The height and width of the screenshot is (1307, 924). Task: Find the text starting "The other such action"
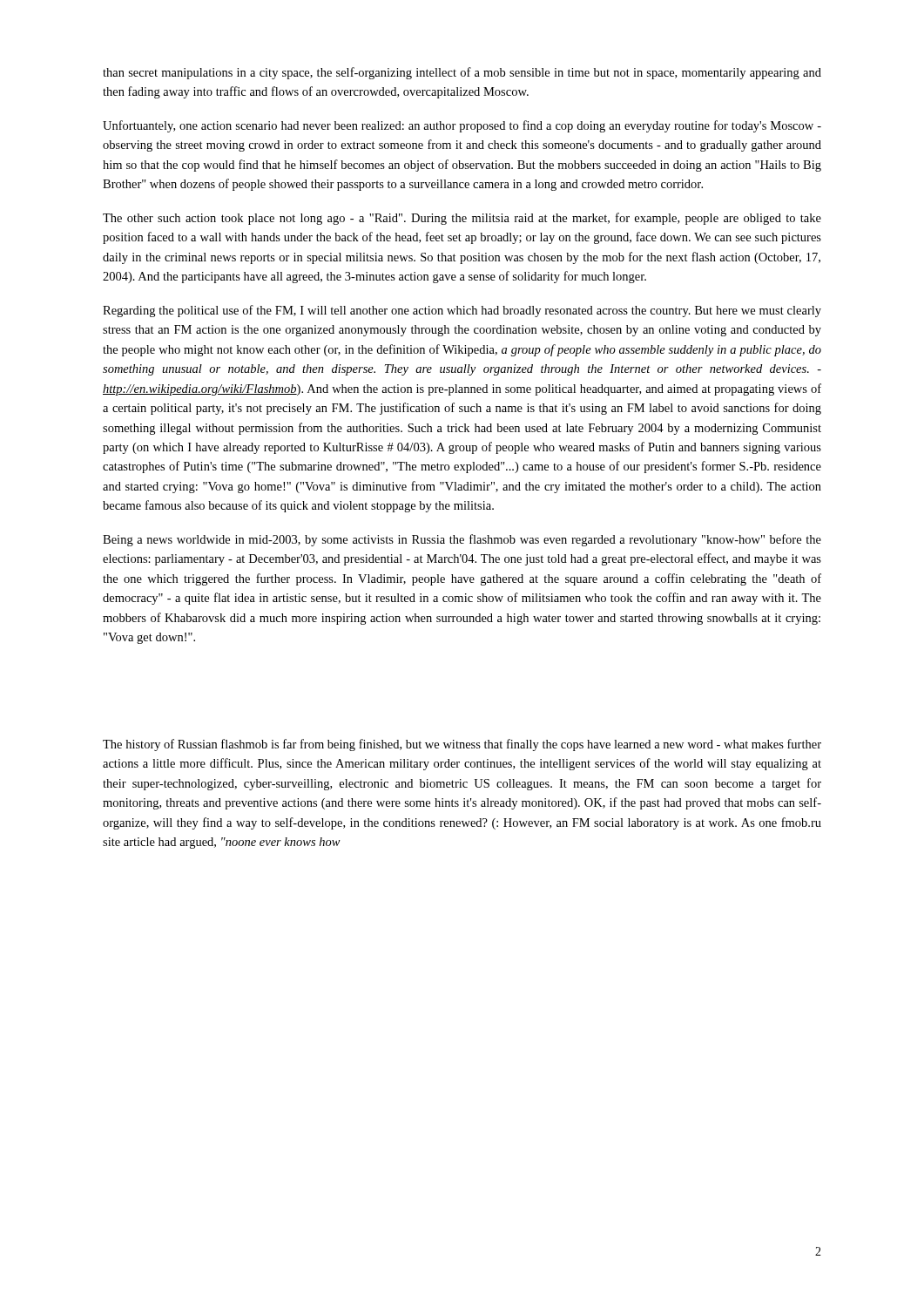pyautogui.click(x=462, y=247)
